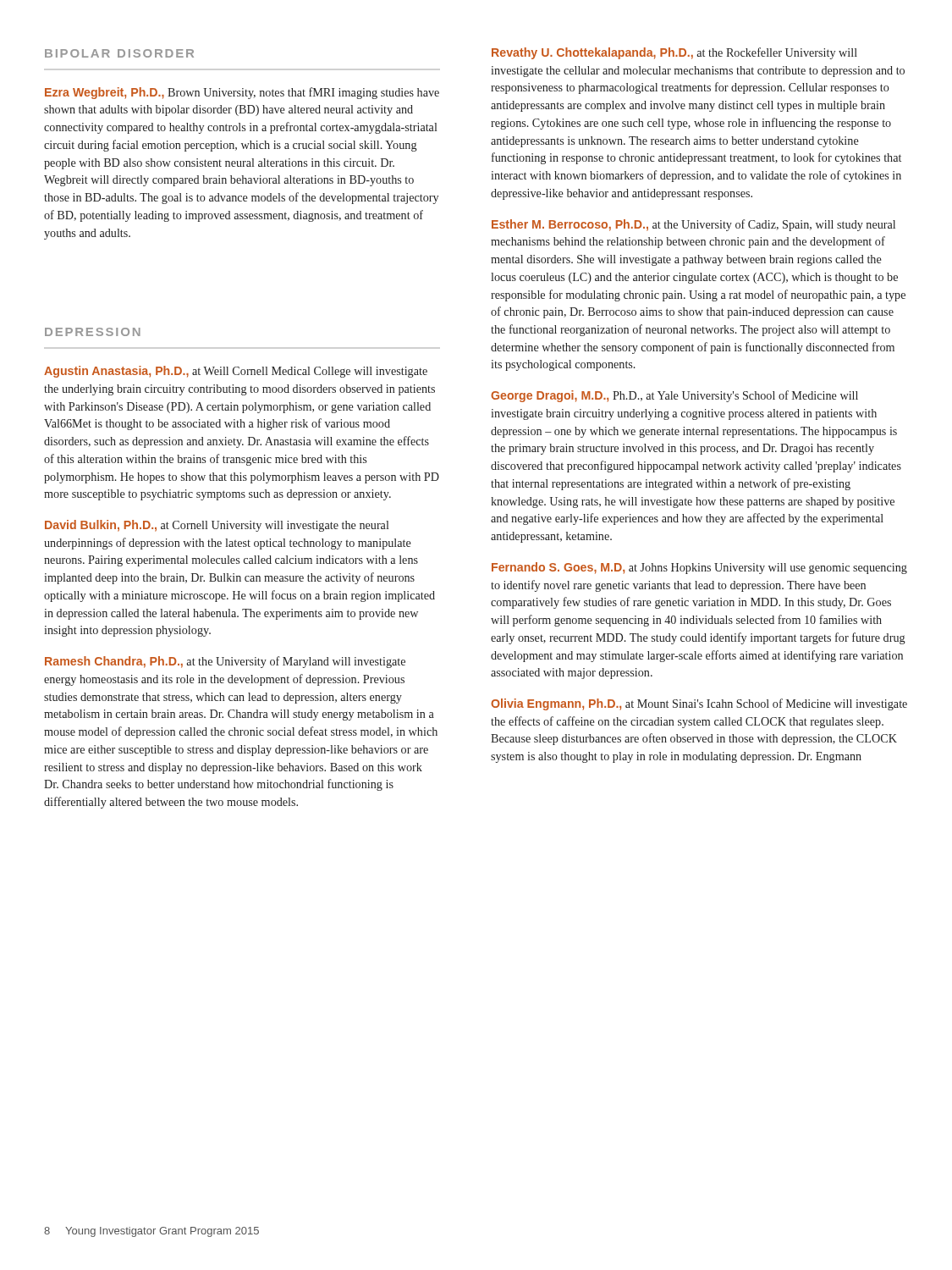Point to the block starting "David Bulkin, Ph.D.,"
This screenshot has width=952, height=1270.
240,578
